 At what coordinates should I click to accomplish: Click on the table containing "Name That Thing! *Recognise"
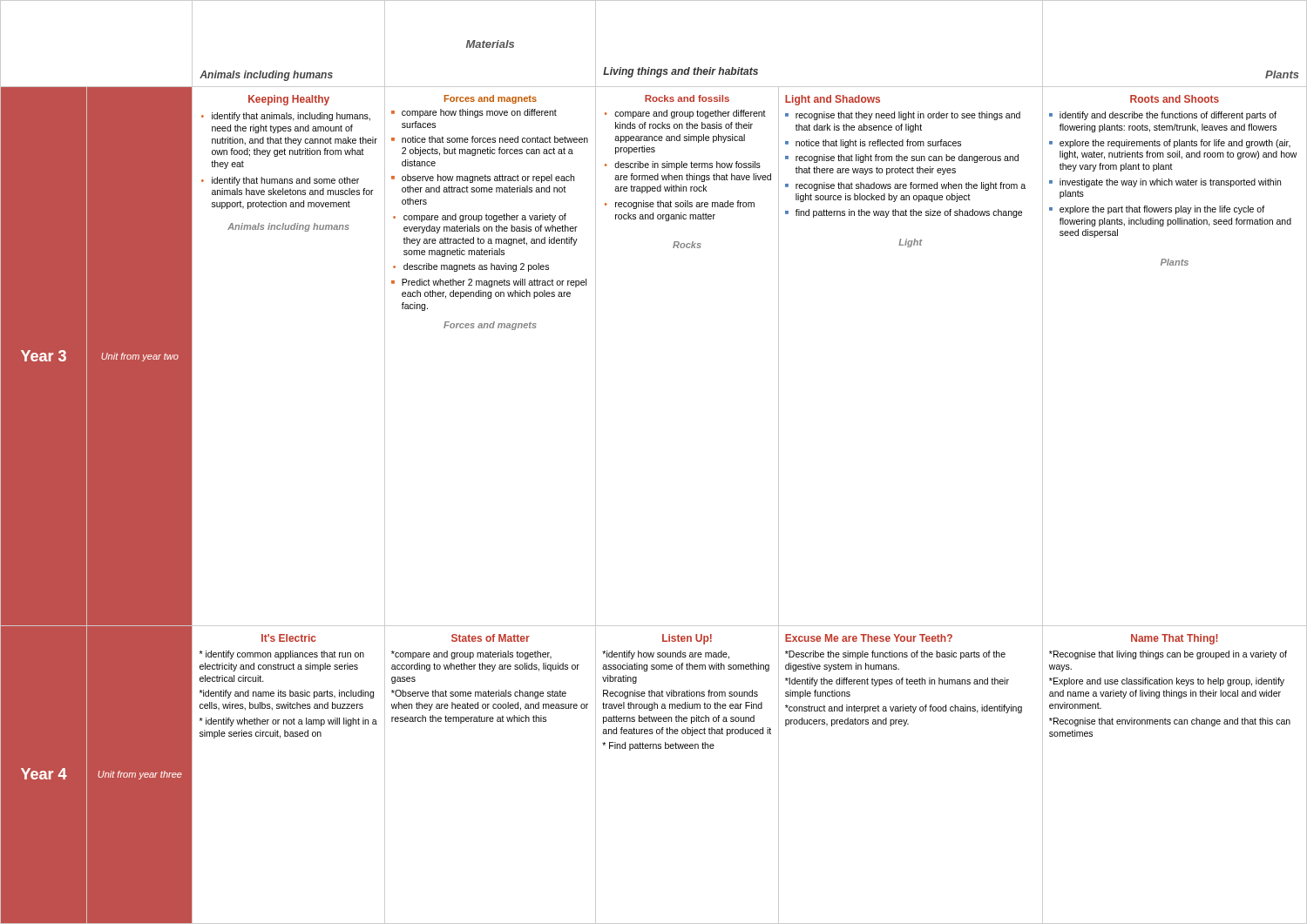(1175, 774)
